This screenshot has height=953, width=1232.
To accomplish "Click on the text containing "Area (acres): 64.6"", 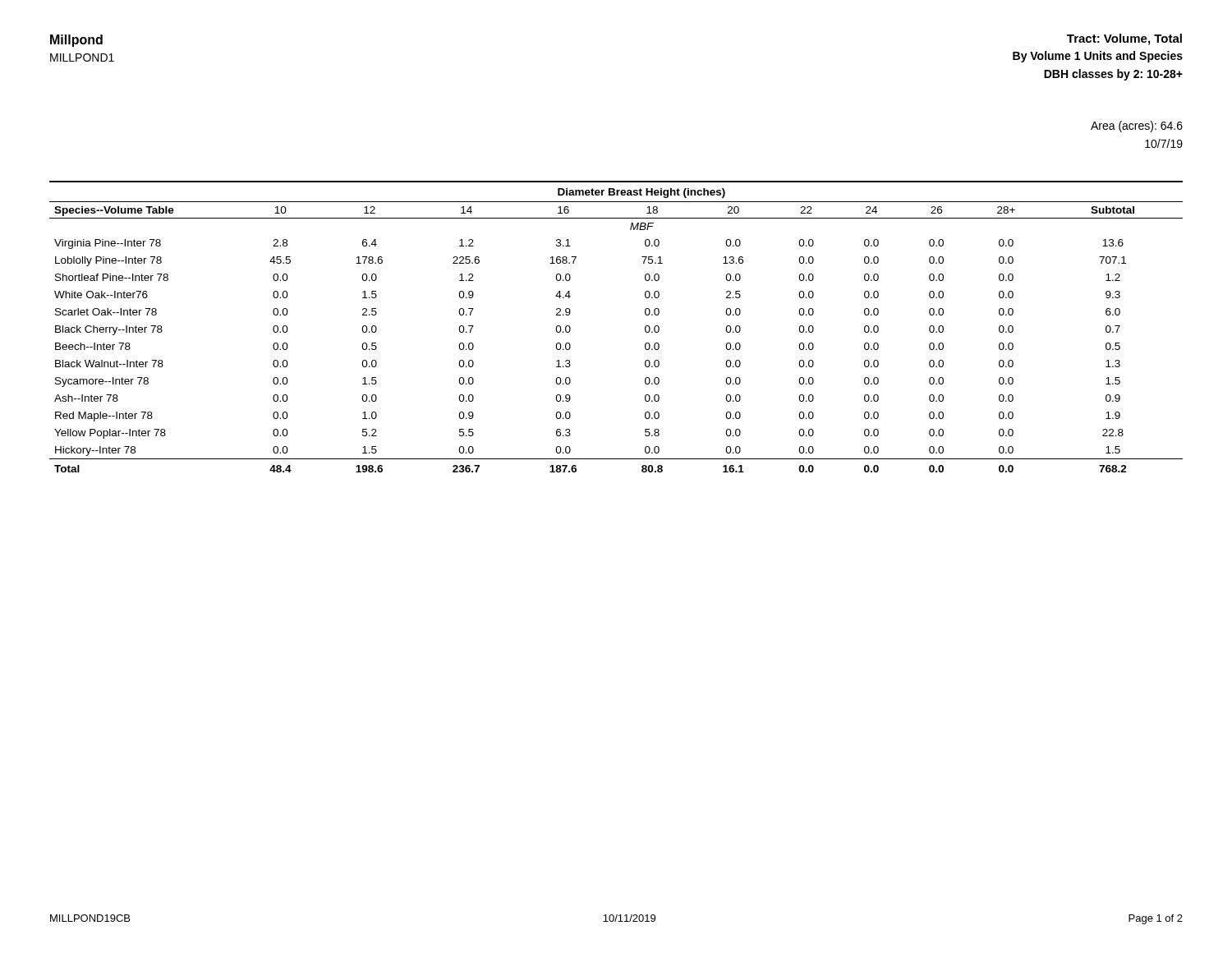I will click(x=1137, y=126).
